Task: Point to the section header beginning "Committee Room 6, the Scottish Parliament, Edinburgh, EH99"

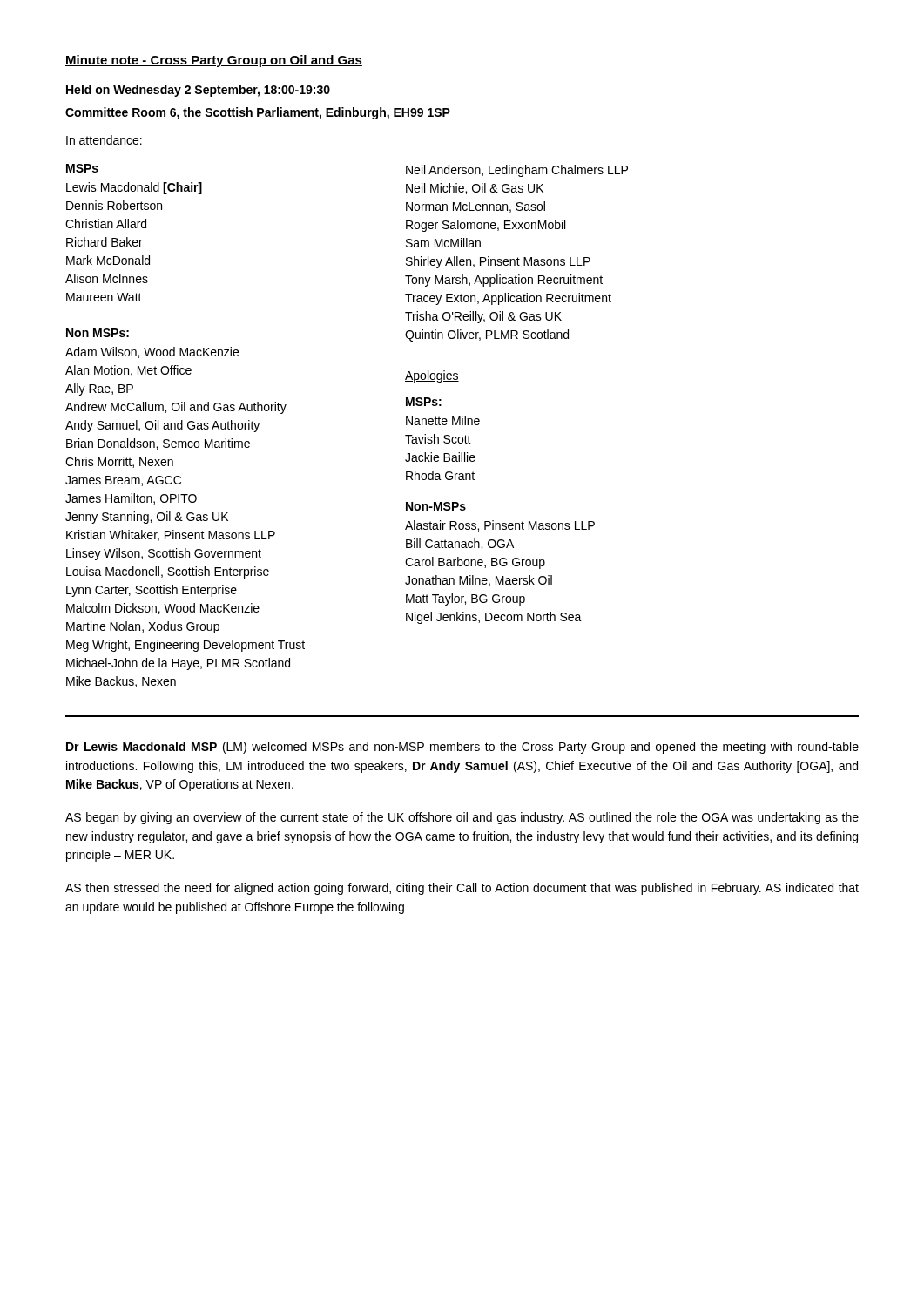Action: [x=258, y=112]
